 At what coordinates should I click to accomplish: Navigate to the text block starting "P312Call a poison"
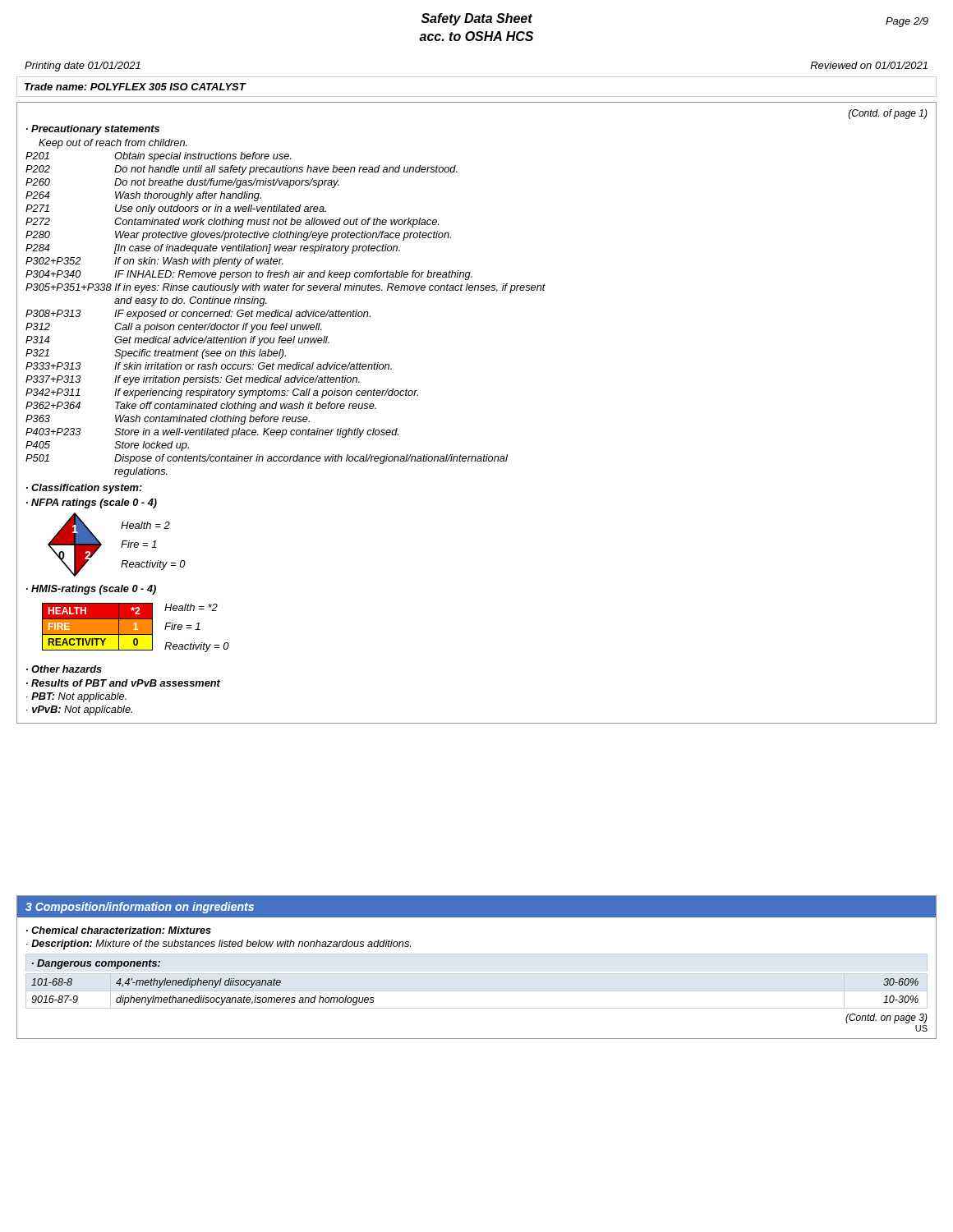(x=174, y=326)
